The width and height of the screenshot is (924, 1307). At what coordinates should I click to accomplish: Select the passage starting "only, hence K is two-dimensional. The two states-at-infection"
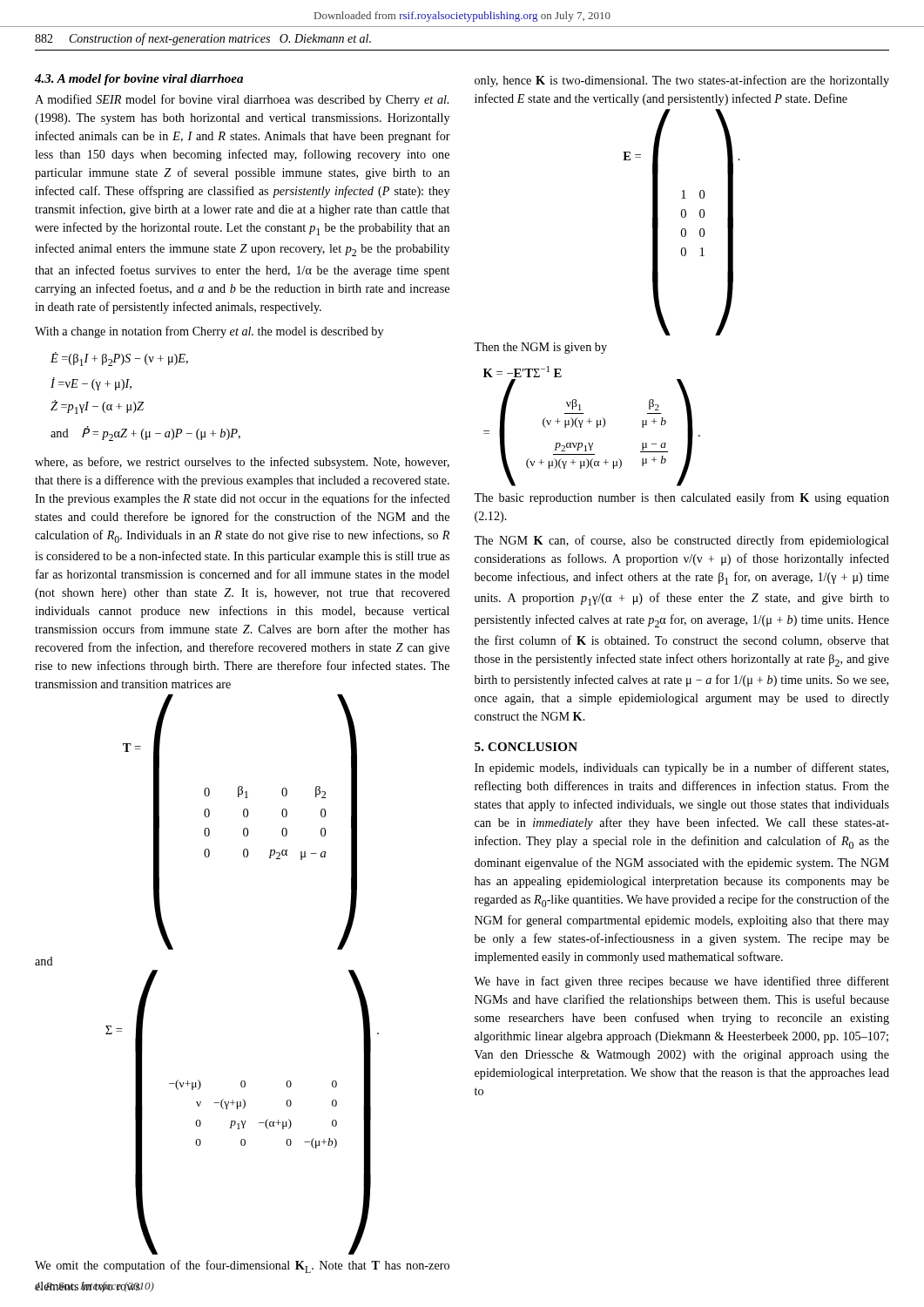[x=682, y=89]
